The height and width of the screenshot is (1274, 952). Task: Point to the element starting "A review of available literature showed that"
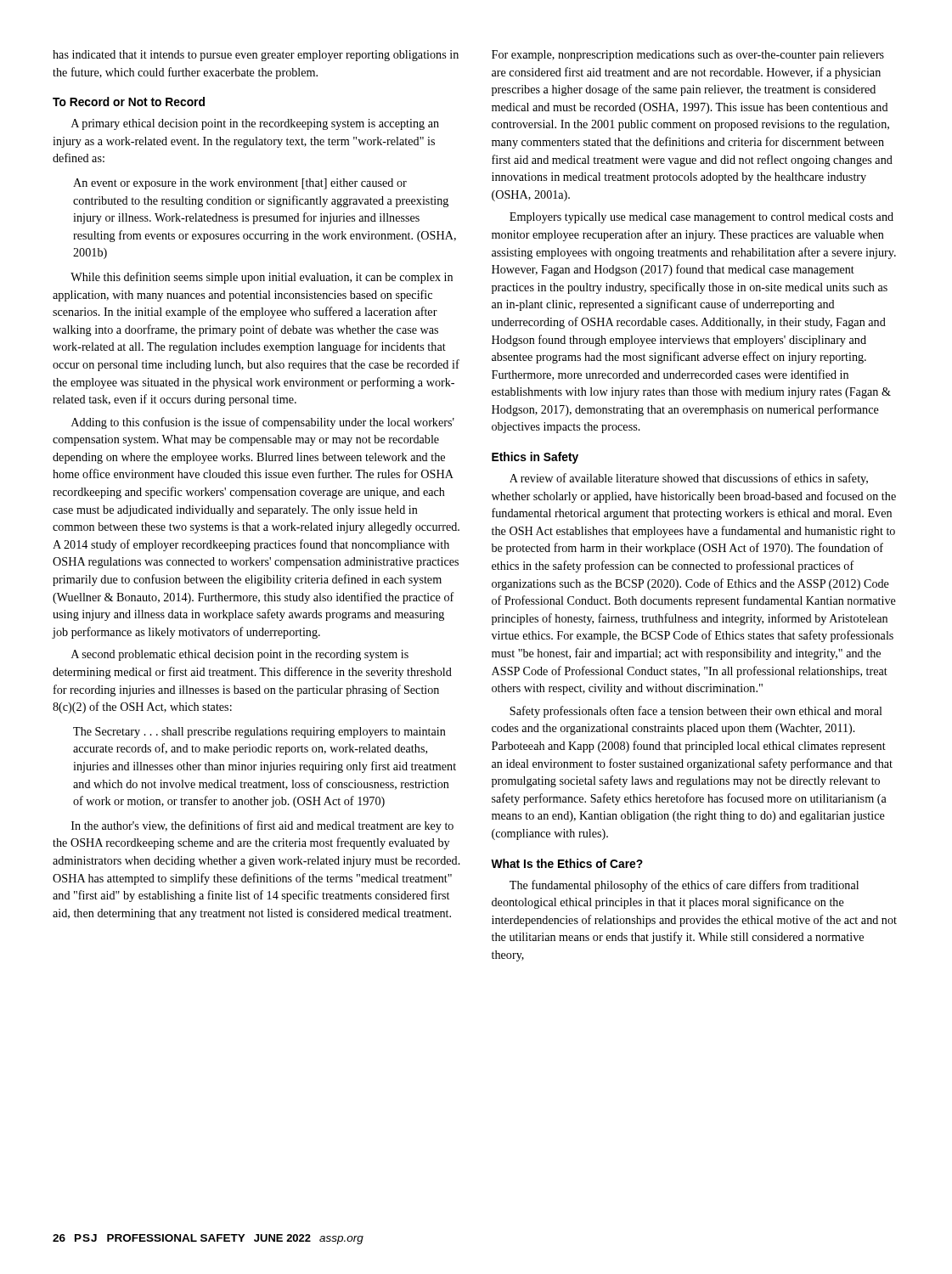(695, 656)
